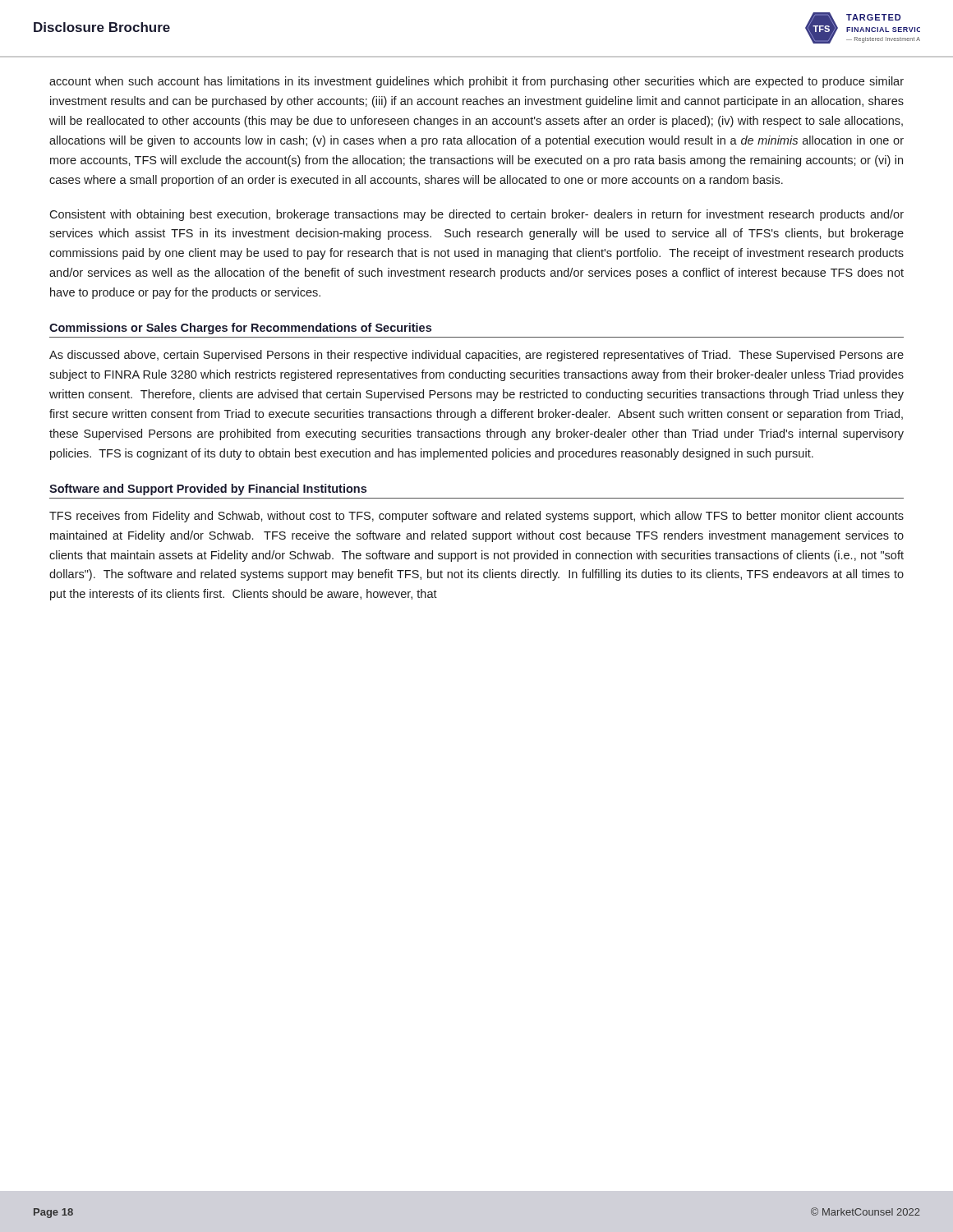Find the block on this page that starts "Consistent with obtaining best execution, brokerage transactions"
The image size is (953, 1232).
[x=476, y=253]
